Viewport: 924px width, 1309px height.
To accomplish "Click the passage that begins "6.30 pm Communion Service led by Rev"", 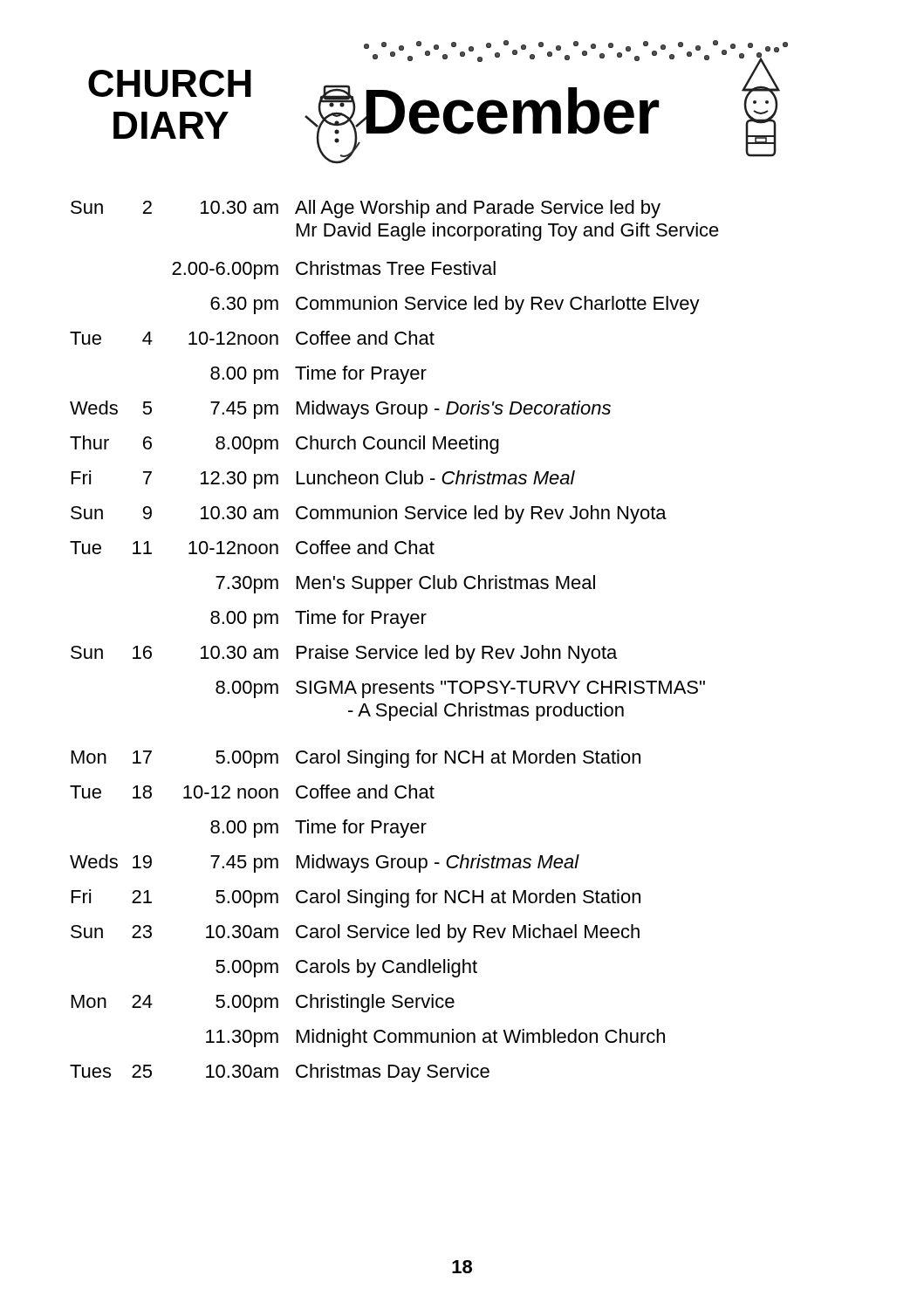I will (503, 304).
